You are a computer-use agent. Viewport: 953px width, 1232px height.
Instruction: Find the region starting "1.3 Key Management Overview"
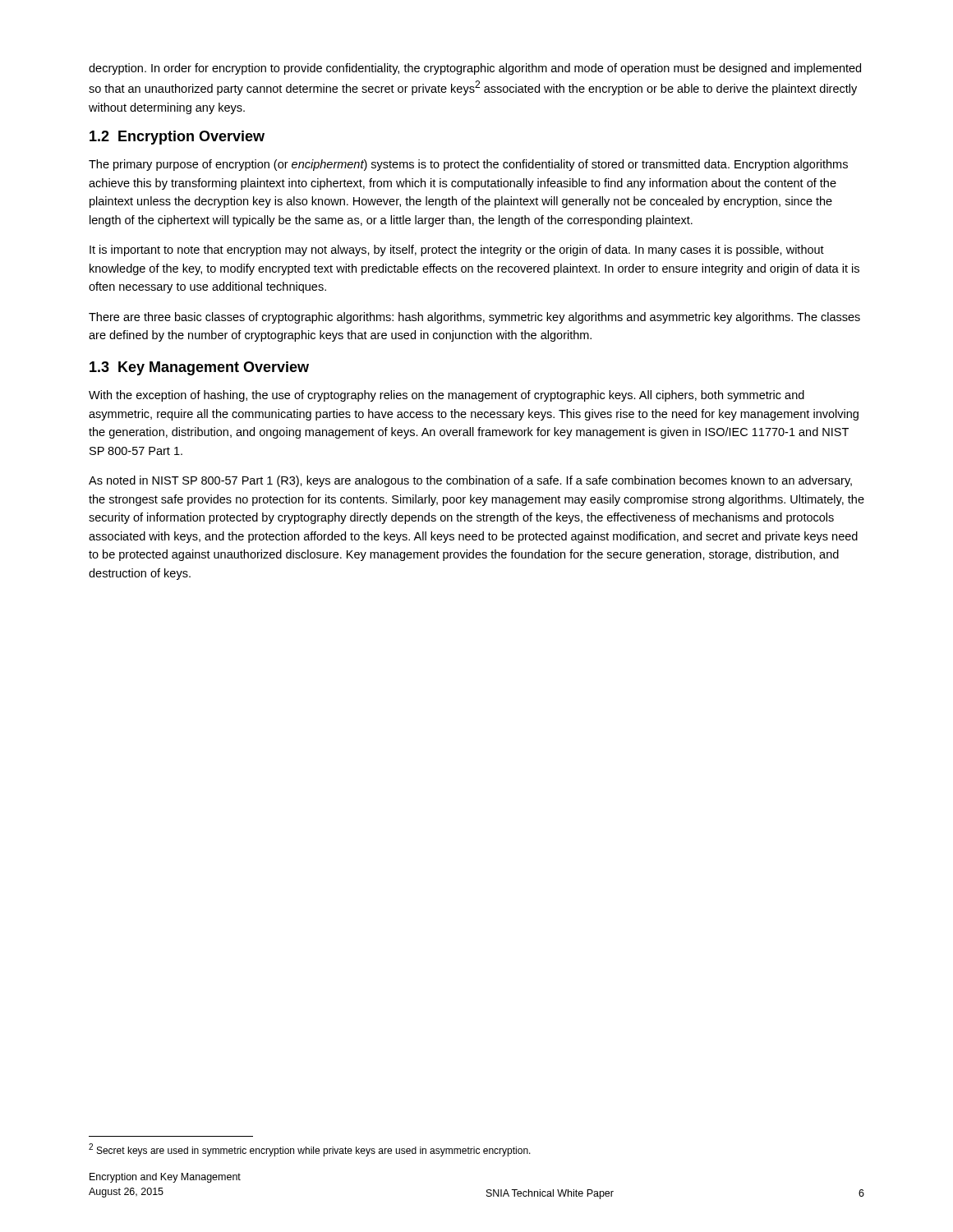tap(199, 368)
